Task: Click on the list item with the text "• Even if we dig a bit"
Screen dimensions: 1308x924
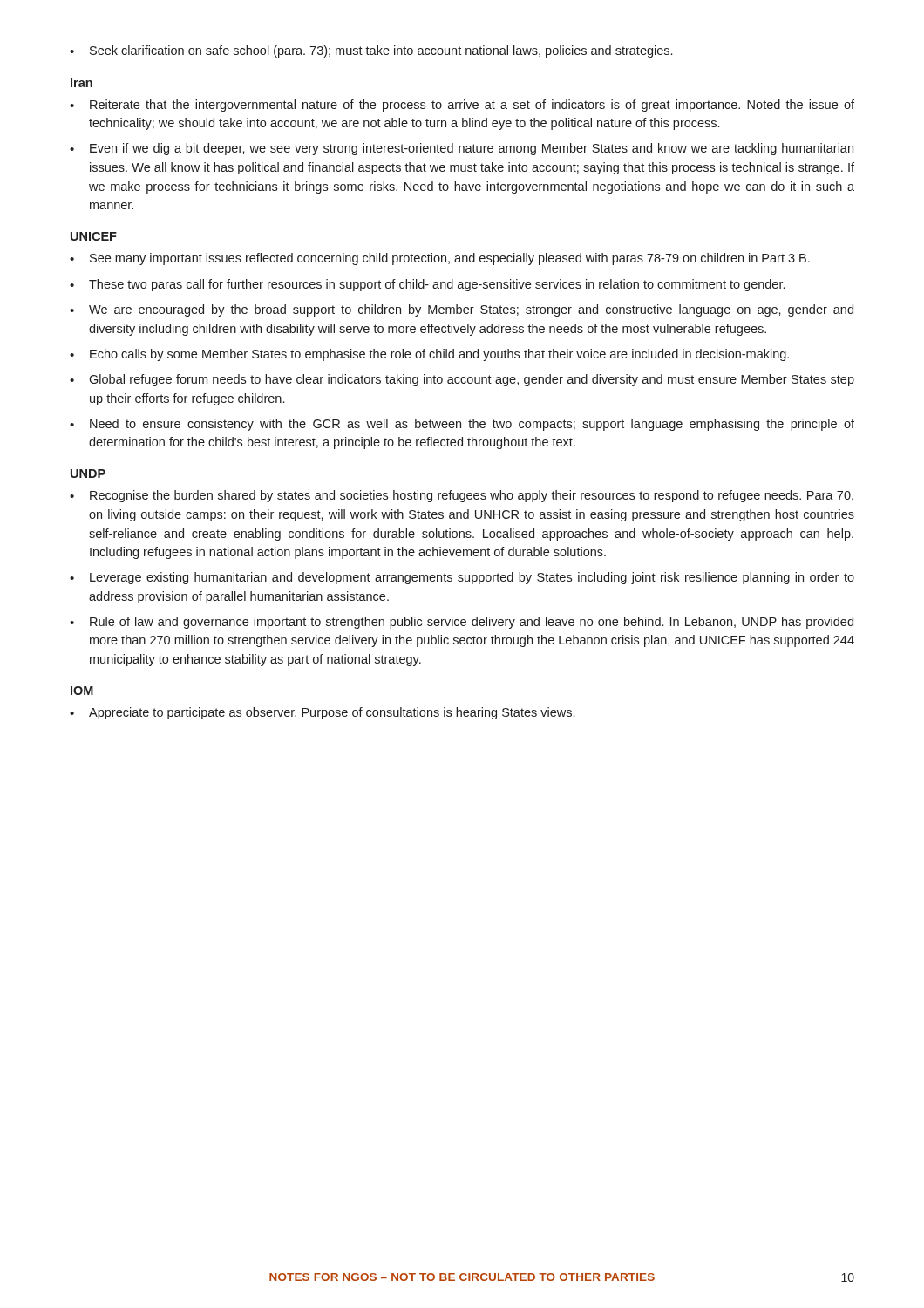Action: tap(462, 177)
